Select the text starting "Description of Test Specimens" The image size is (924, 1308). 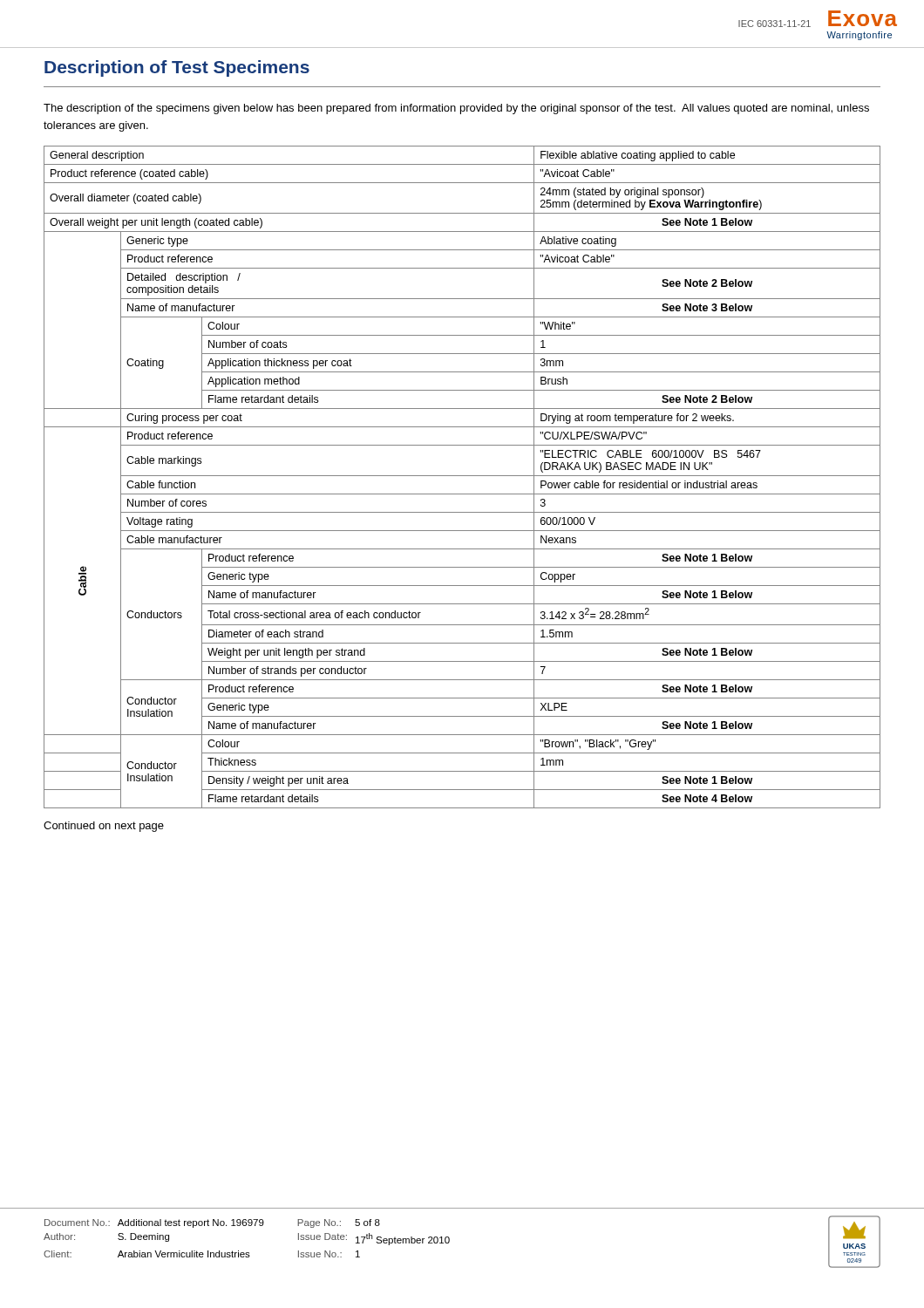(177, 68)
